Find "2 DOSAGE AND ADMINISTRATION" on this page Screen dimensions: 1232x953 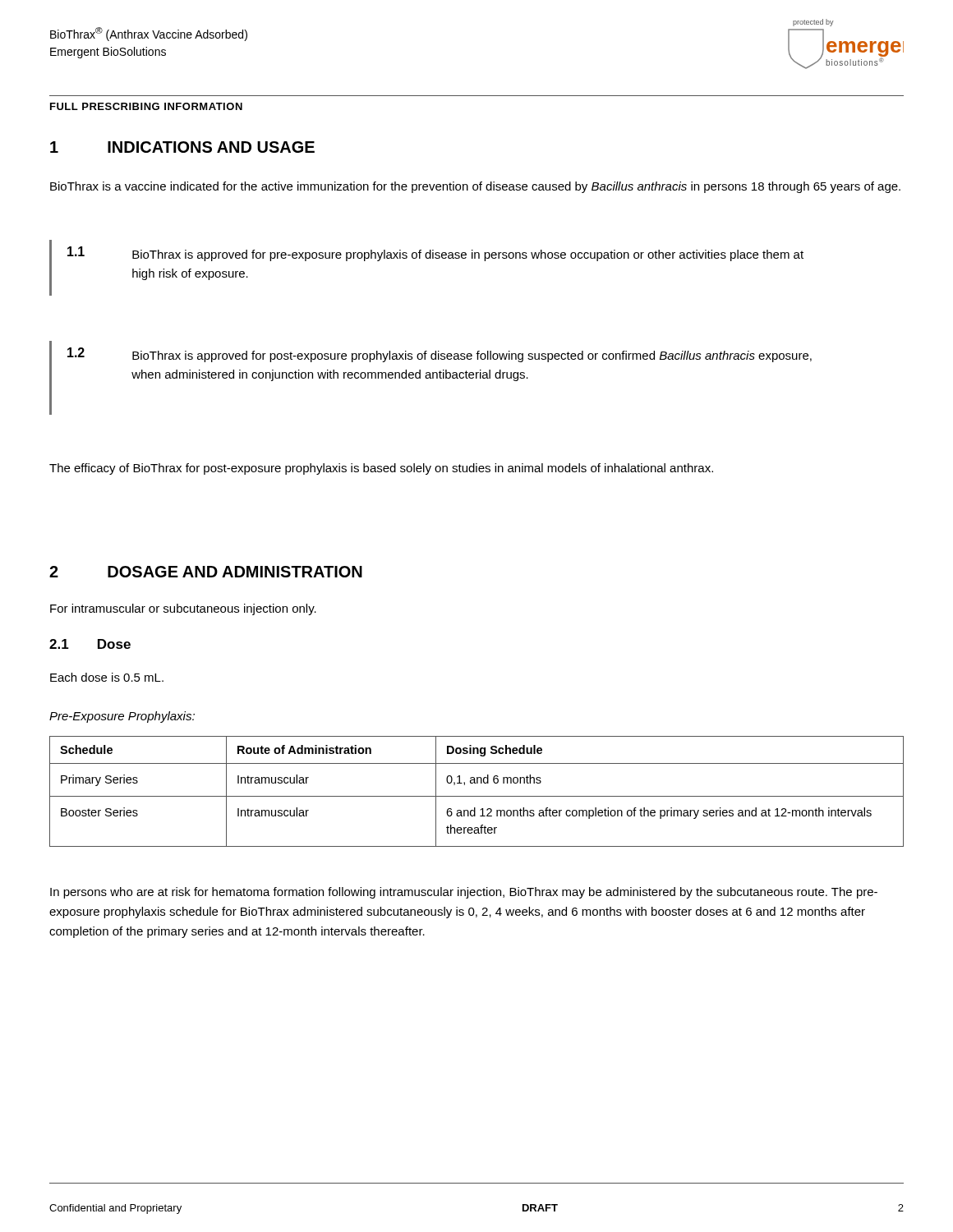[206, 572]
